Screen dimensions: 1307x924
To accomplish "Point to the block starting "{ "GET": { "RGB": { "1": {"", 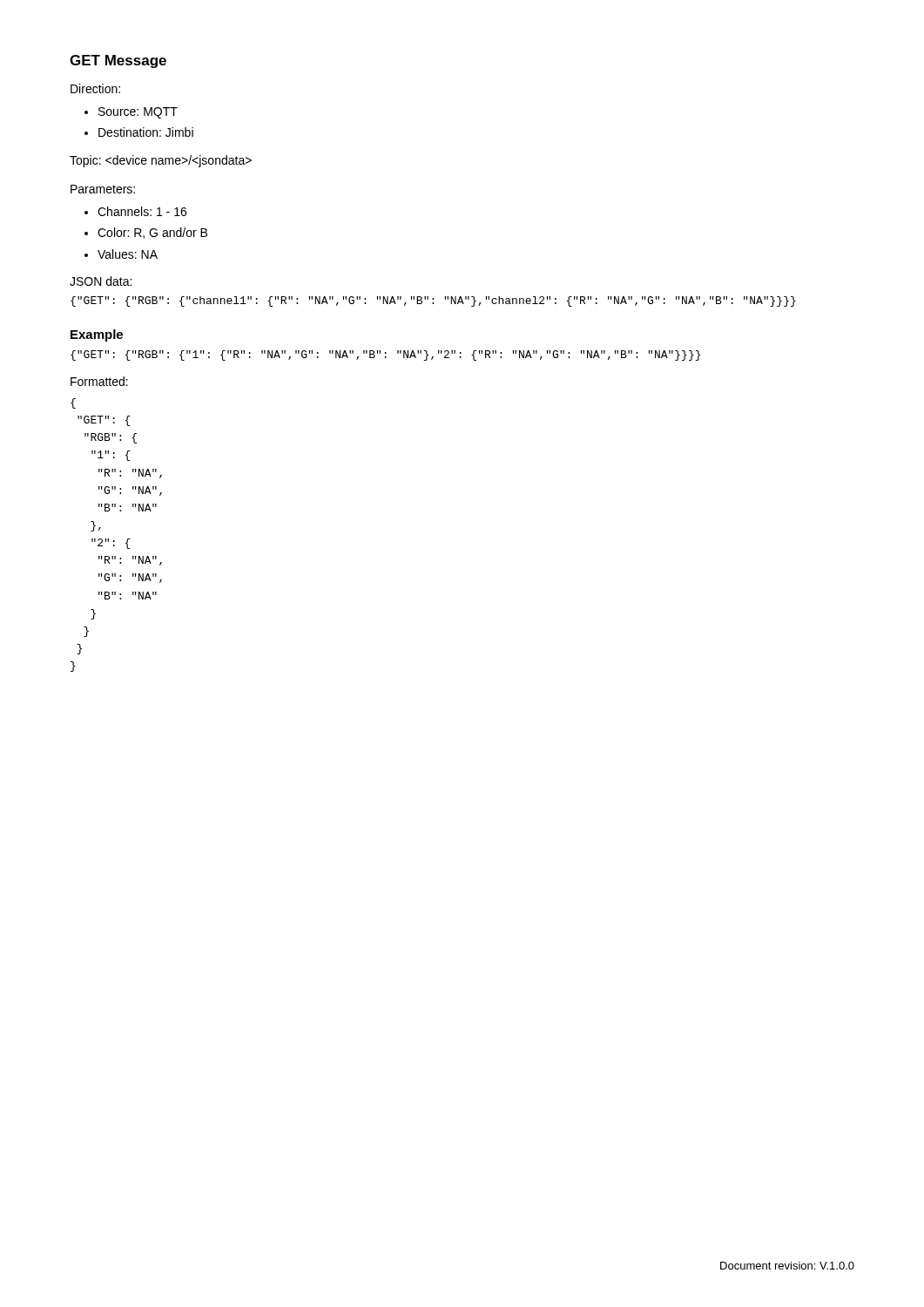I will point(73,403).
